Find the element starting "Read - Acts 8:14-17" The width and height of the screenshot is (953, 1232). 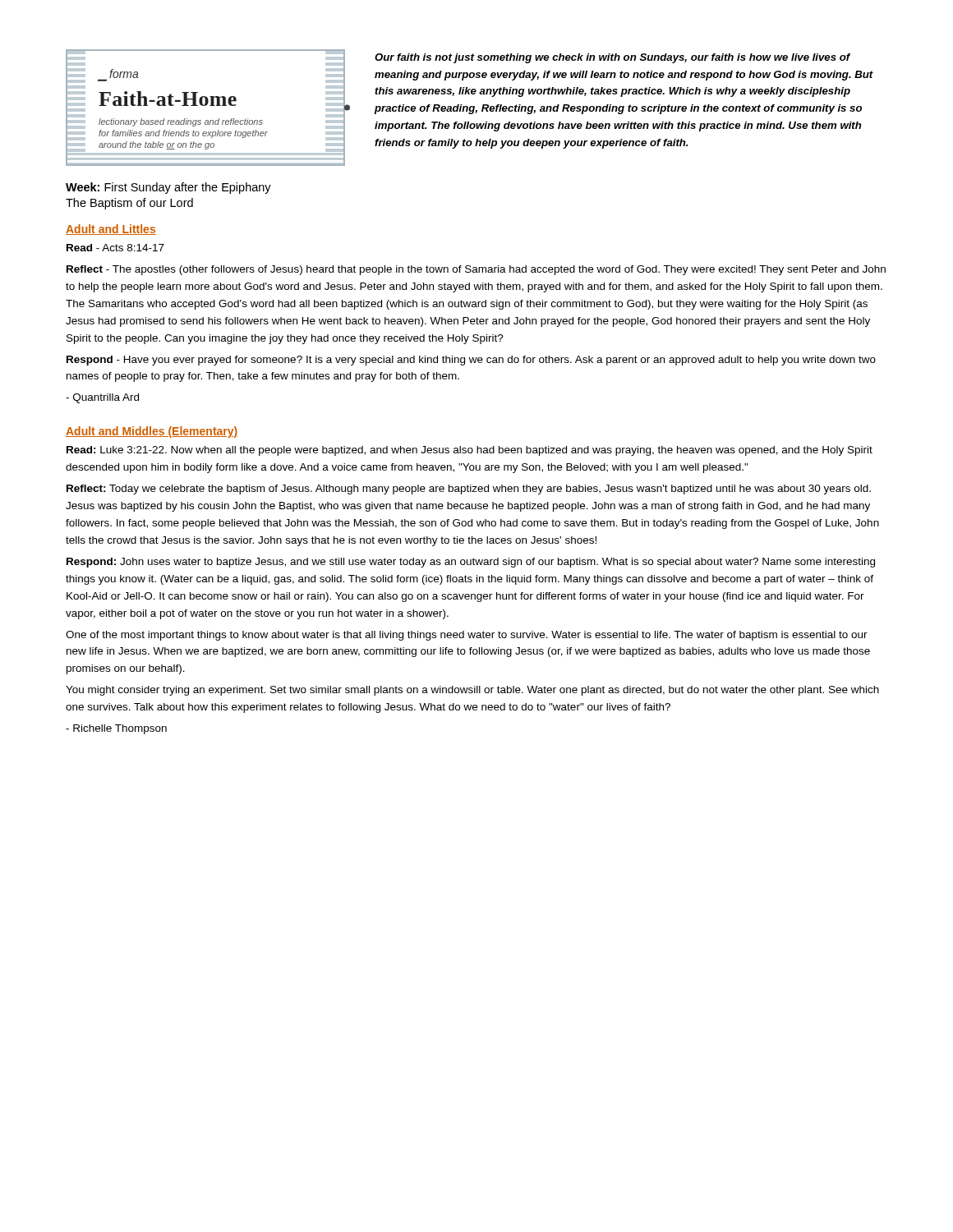coord(115,248)
